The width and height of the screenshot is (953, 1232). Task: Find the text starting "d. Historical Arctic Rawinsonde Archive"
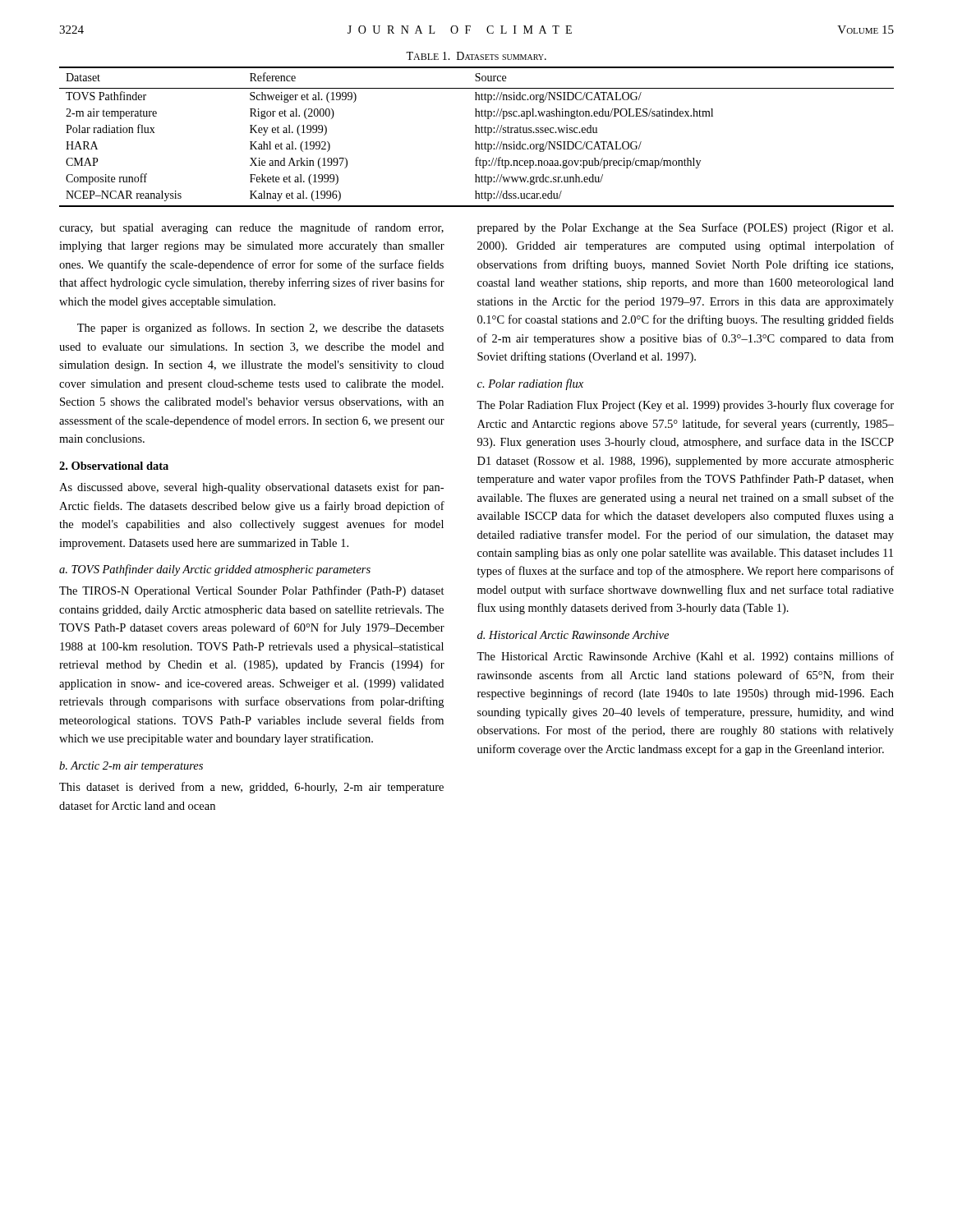pyautogui.click(x=573, y=635)
